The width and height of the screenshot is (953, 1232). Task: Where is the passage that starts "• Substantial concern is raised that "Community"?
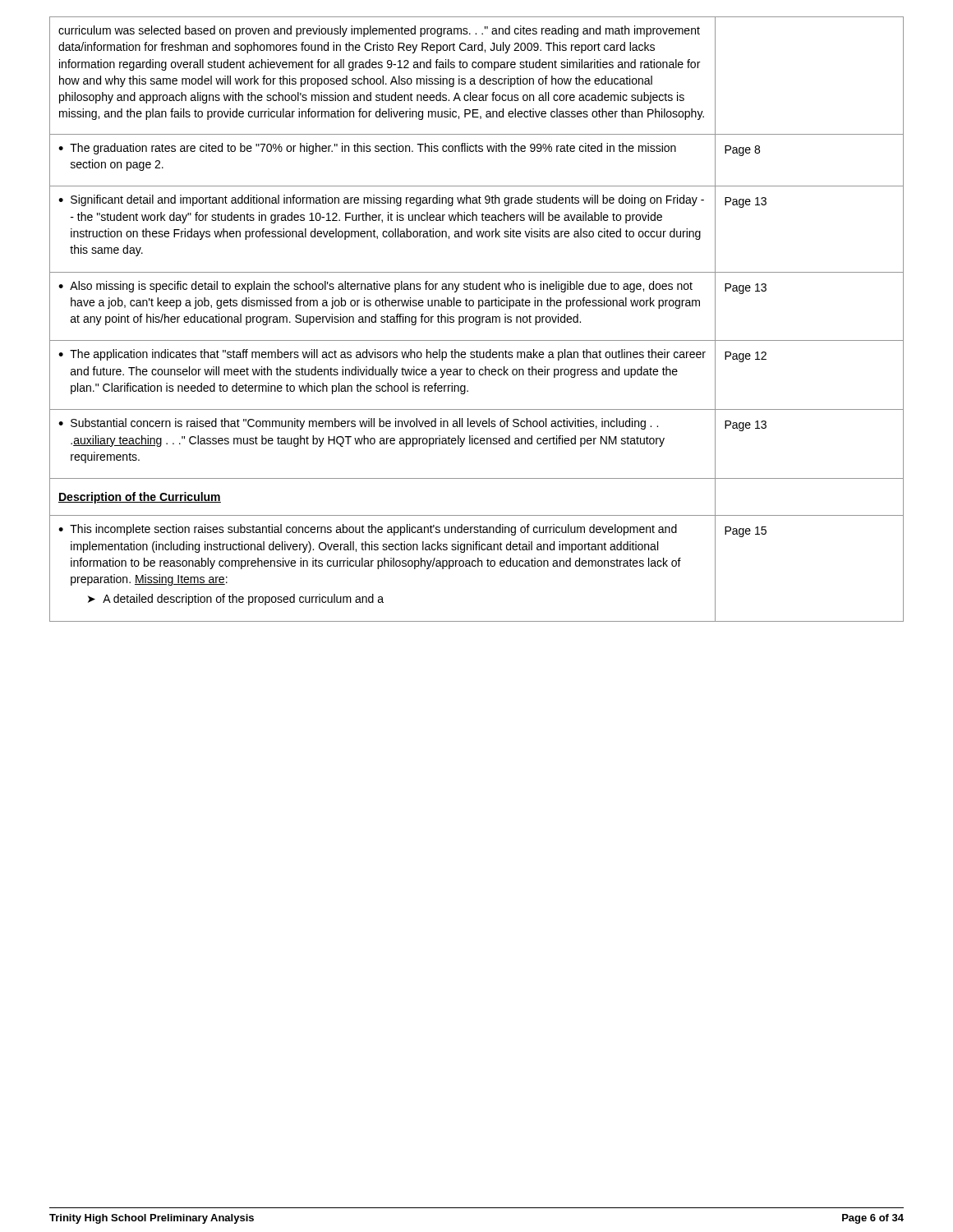pos(383,440)
